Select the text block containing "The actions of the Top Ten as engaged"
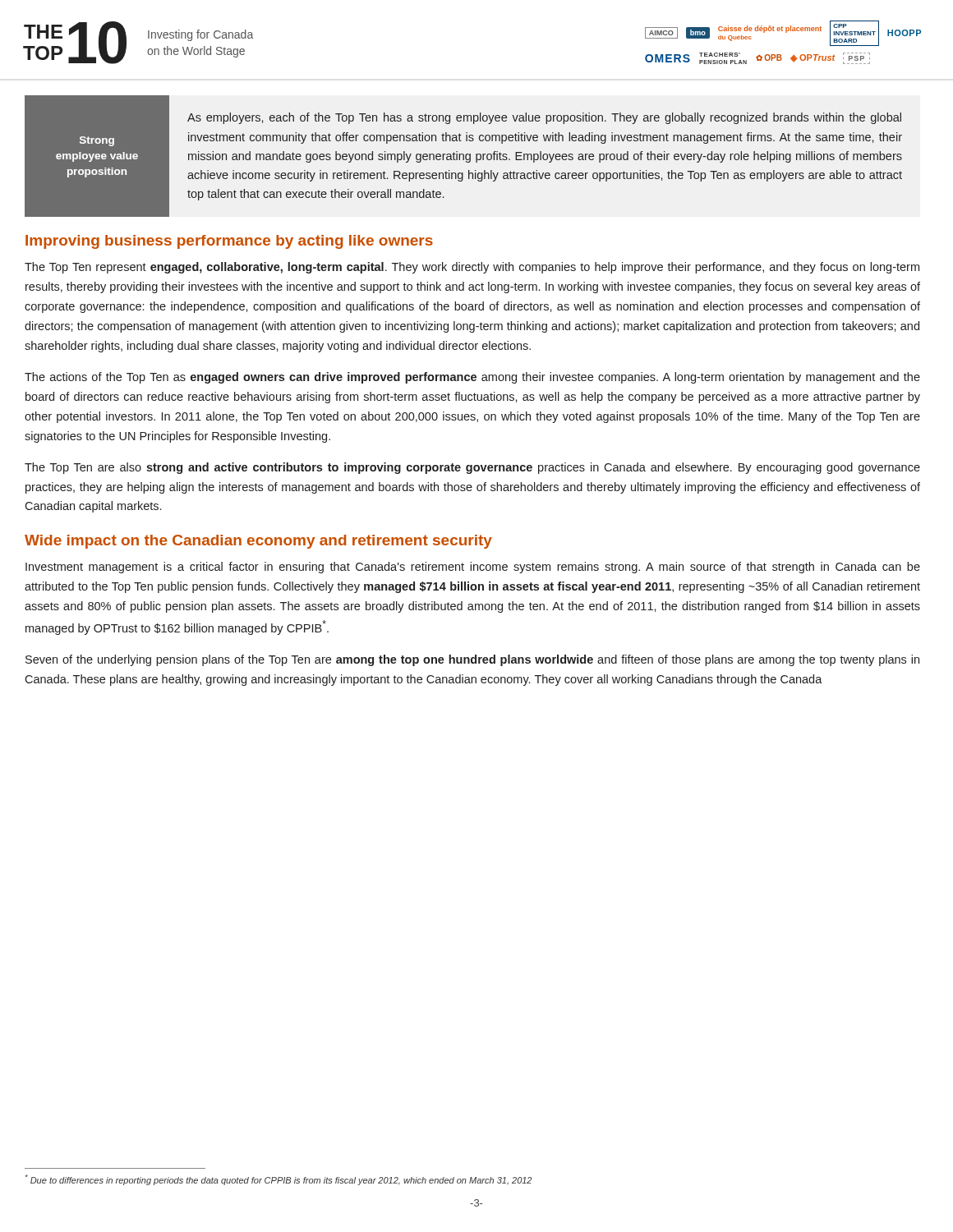 coord(472,406)
